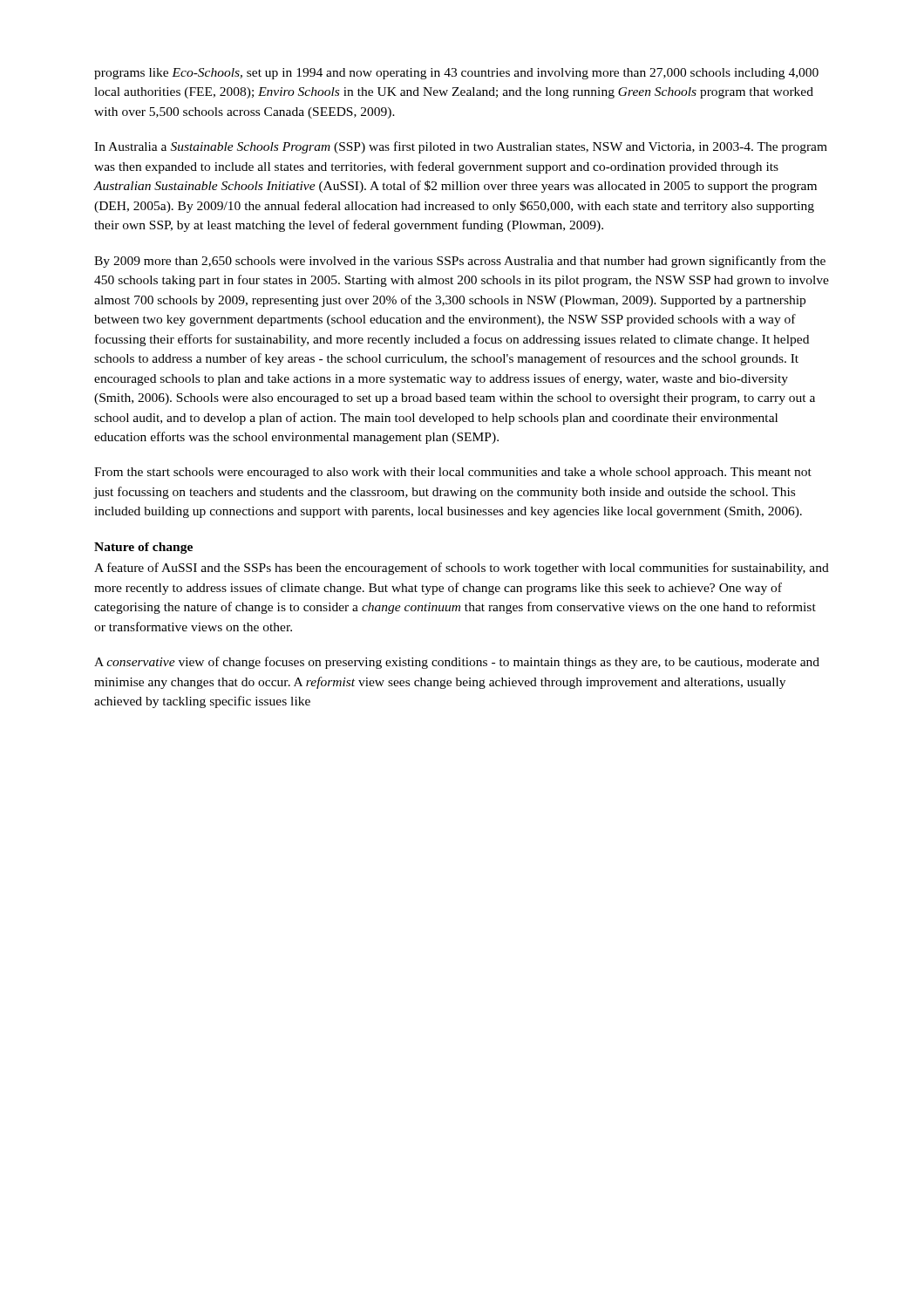Find the element starting "A conservative view of change"
924x1308 pixels.
pos(457,681)
